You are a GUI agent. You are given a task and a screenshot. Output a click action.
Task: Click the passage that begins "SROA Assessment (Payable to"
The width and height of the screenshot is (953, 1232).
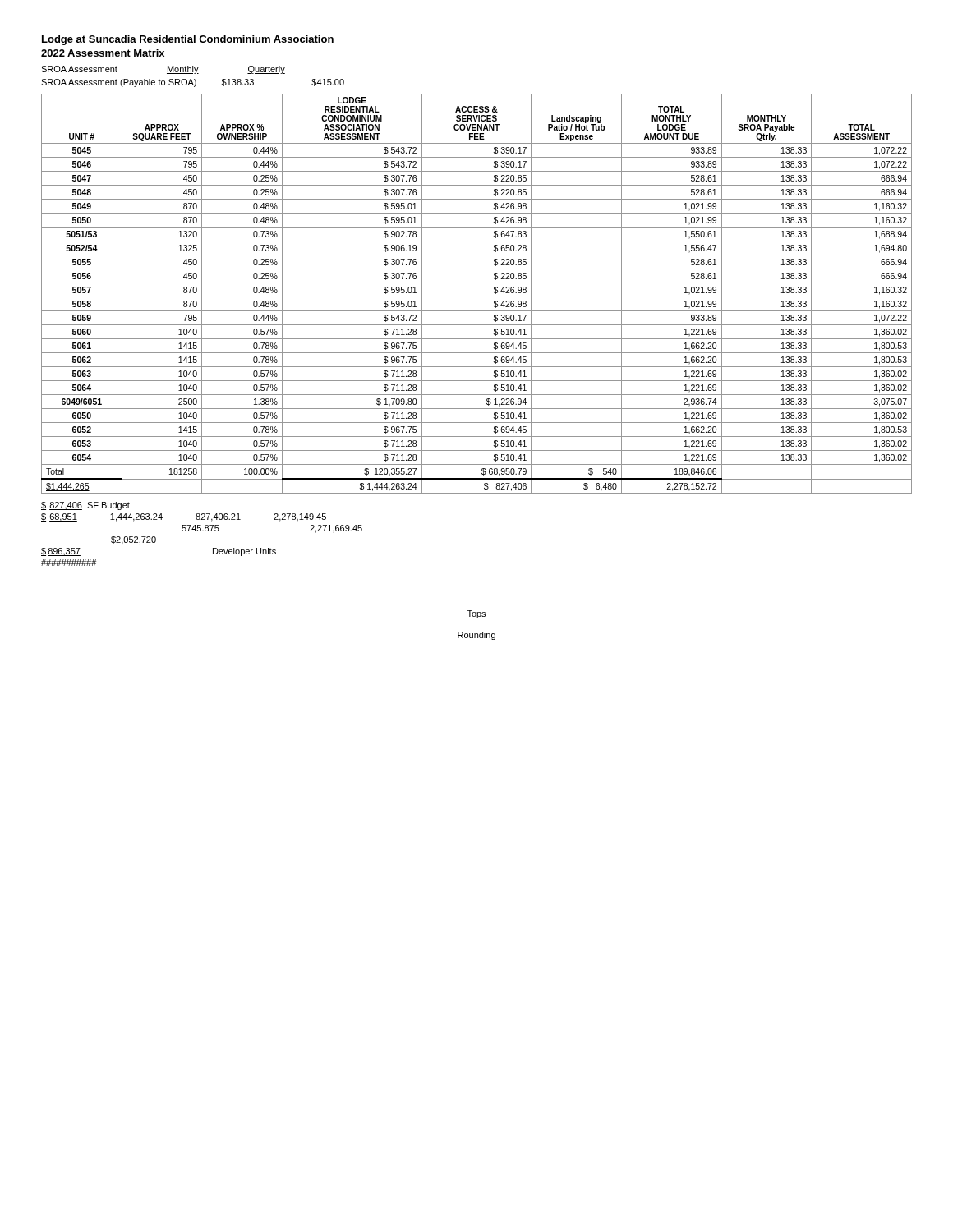193,82
